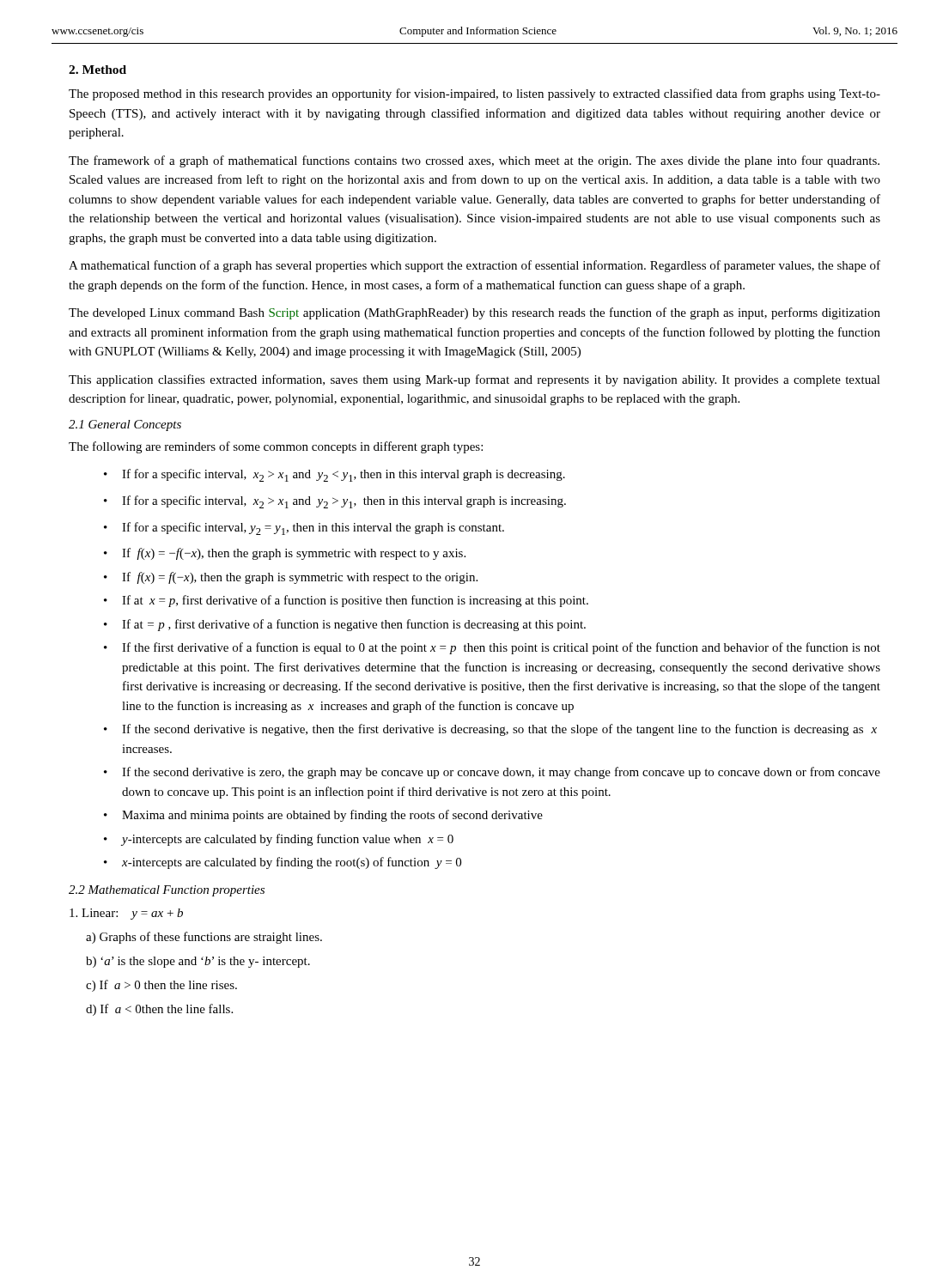Image resolution: width=949 pixels, height=1288 pixels.
Task: Locate the block of text that opens with "• x-intercepts are calculated by finding the"
Action: 283,863
